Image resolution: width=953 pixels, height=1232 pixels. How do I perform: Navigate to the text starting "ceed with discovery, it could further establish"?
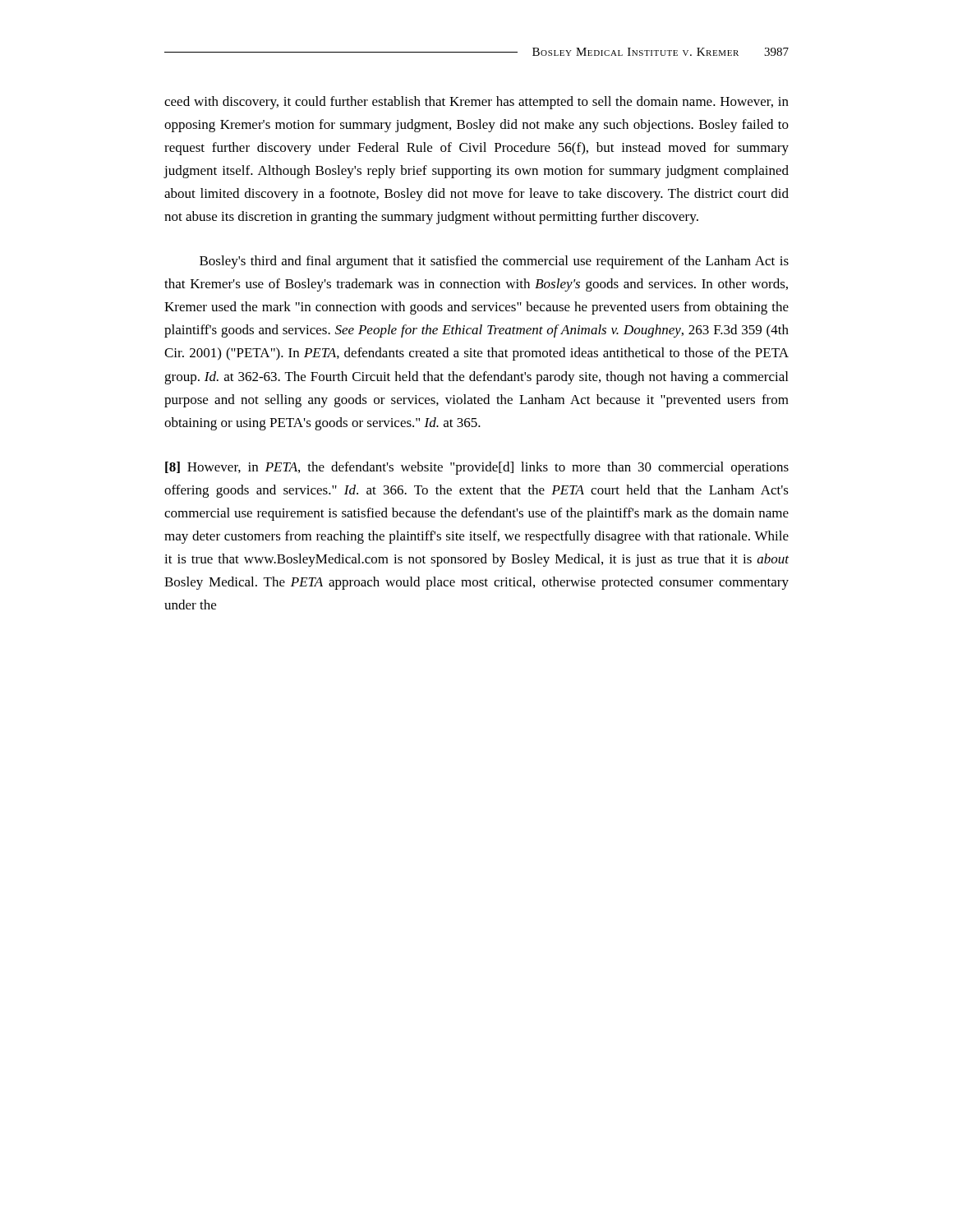476,159
